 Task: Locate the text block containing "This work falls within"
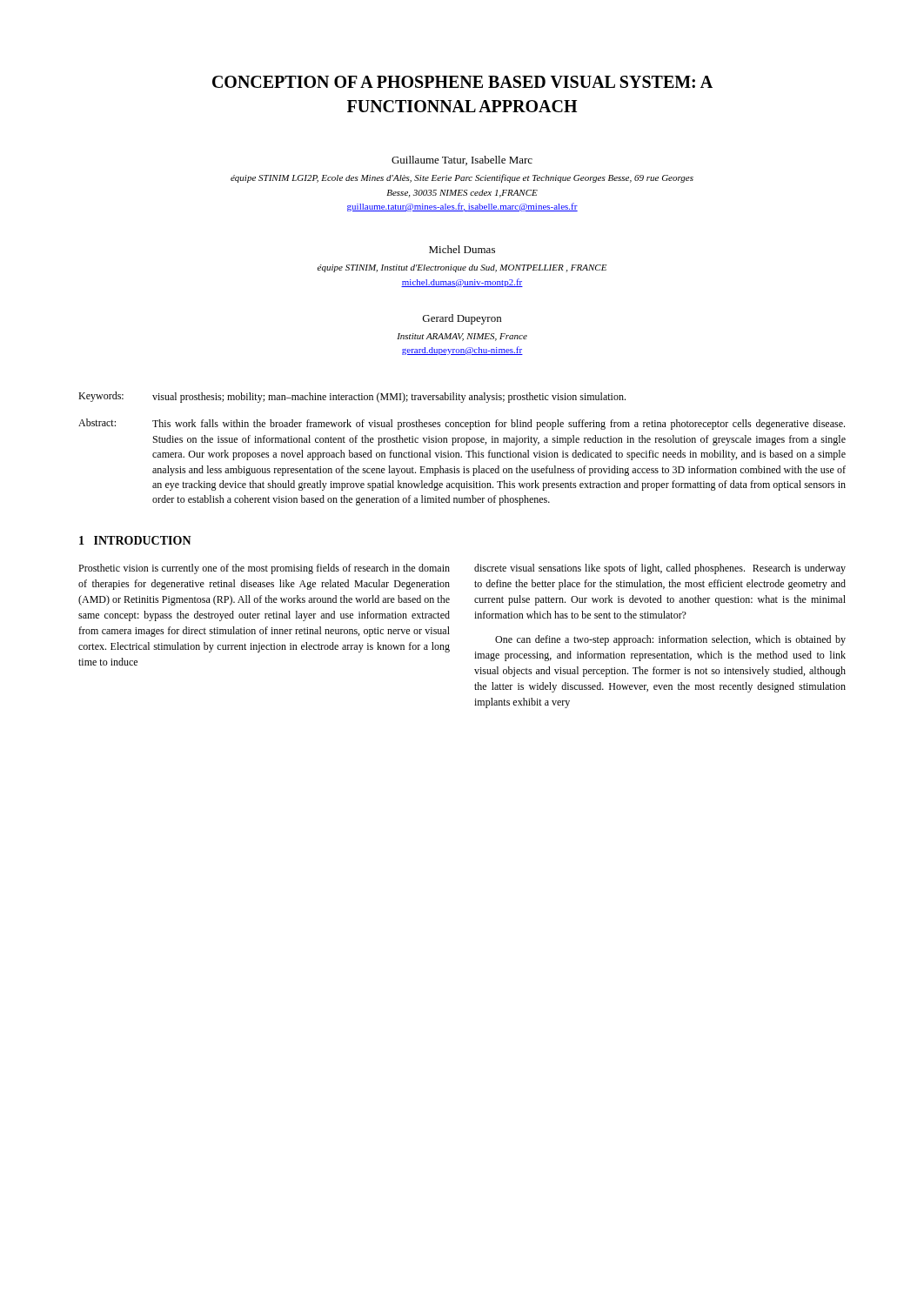tap(499, 462)
